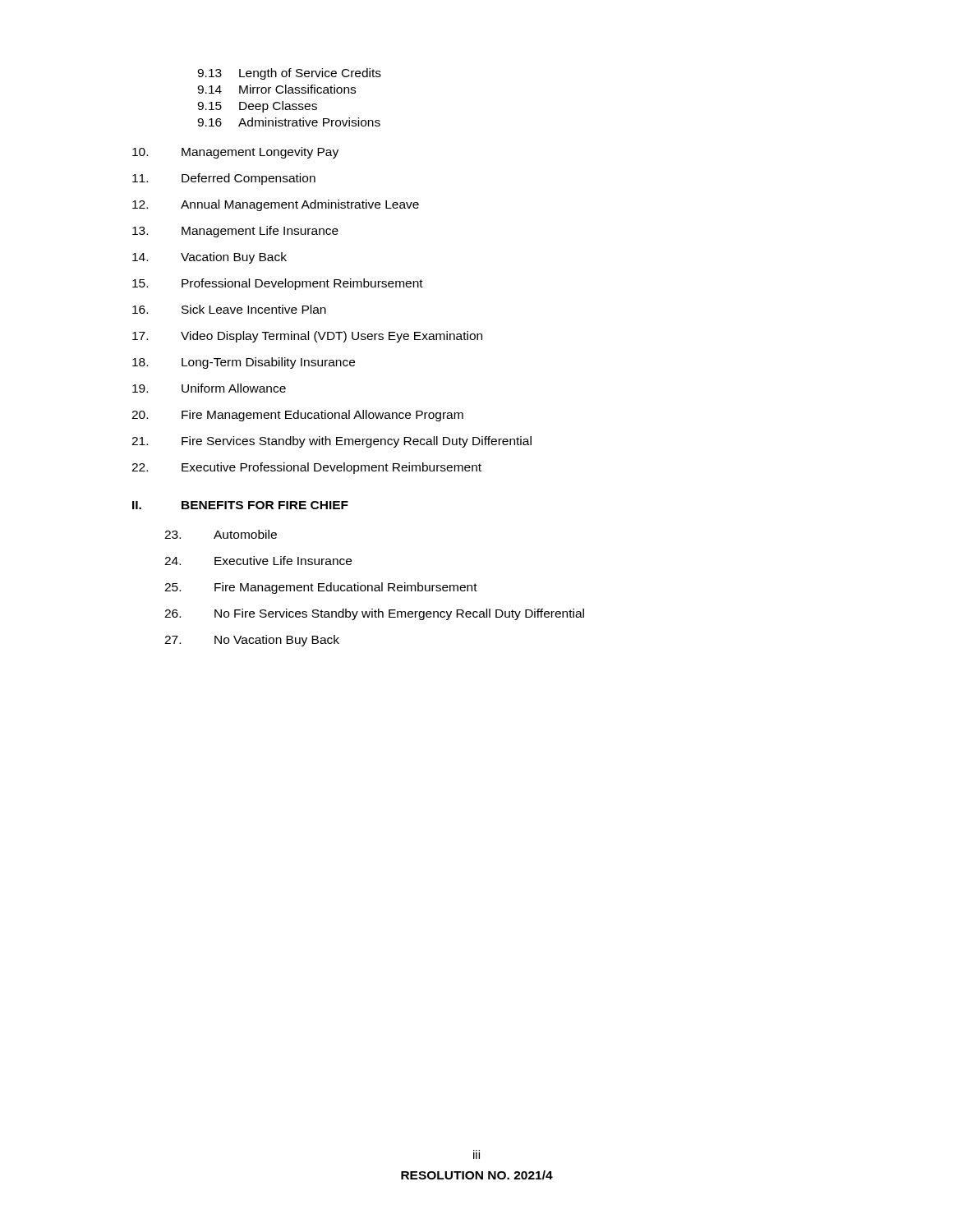
Task: Click on the block starting "14. Vacation Buy Back"
Action: [x=209, y=257]
